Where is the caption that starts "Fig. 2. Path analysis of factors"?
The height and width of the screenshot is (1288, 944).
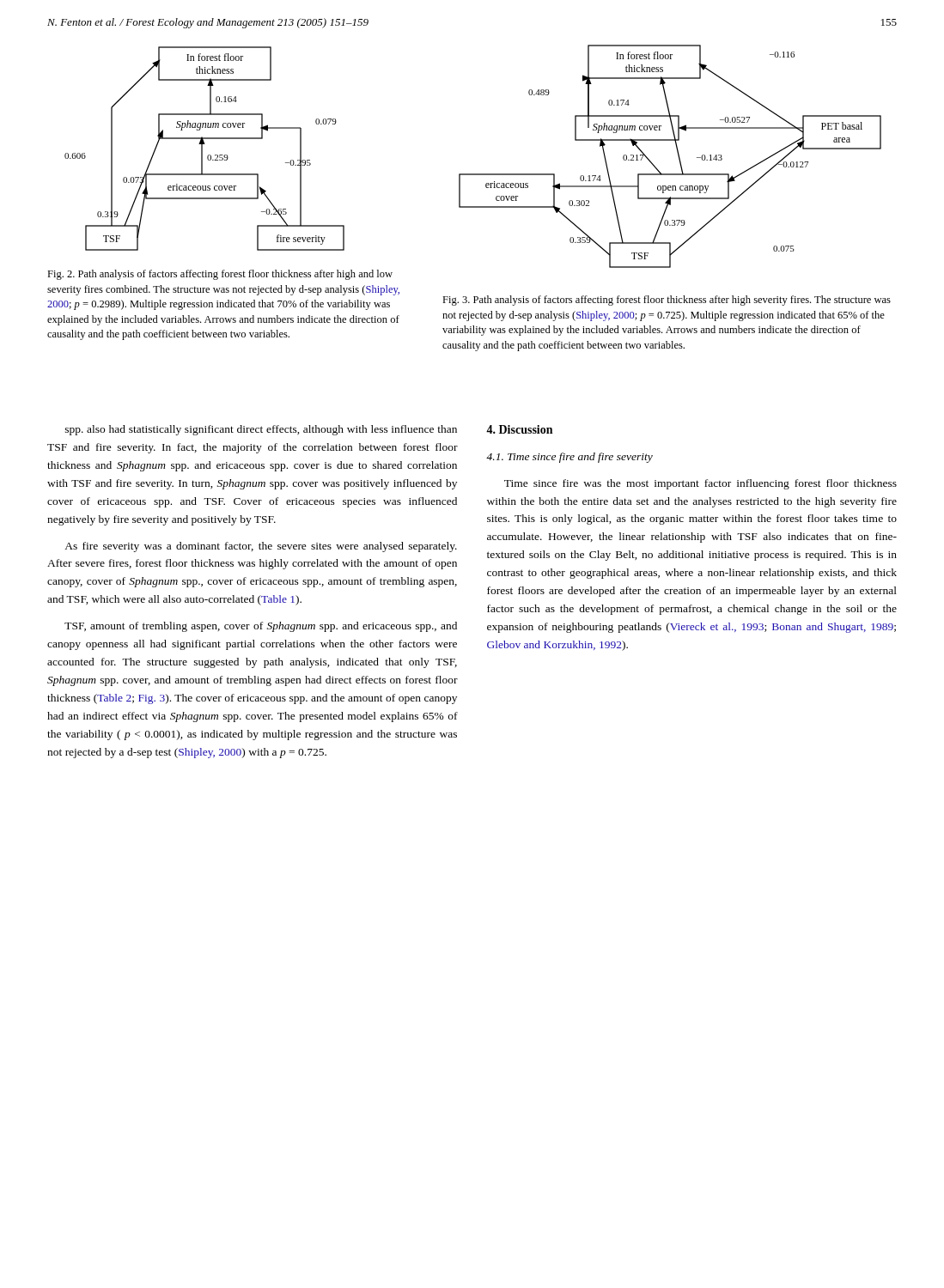[x=224, y=304]
